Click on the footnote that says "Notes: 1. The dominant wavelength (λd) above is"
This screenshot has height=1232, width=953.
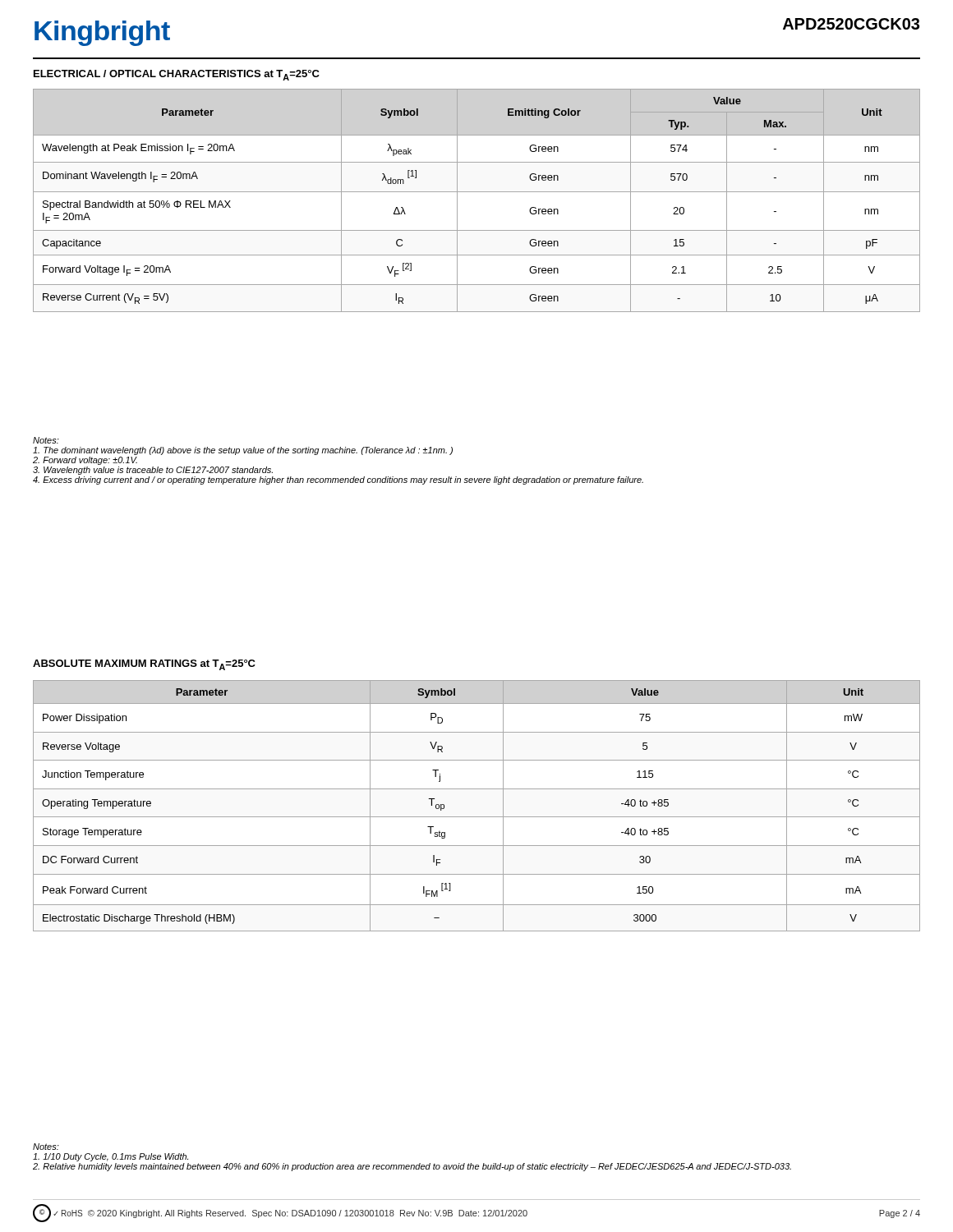coord(339,460)
